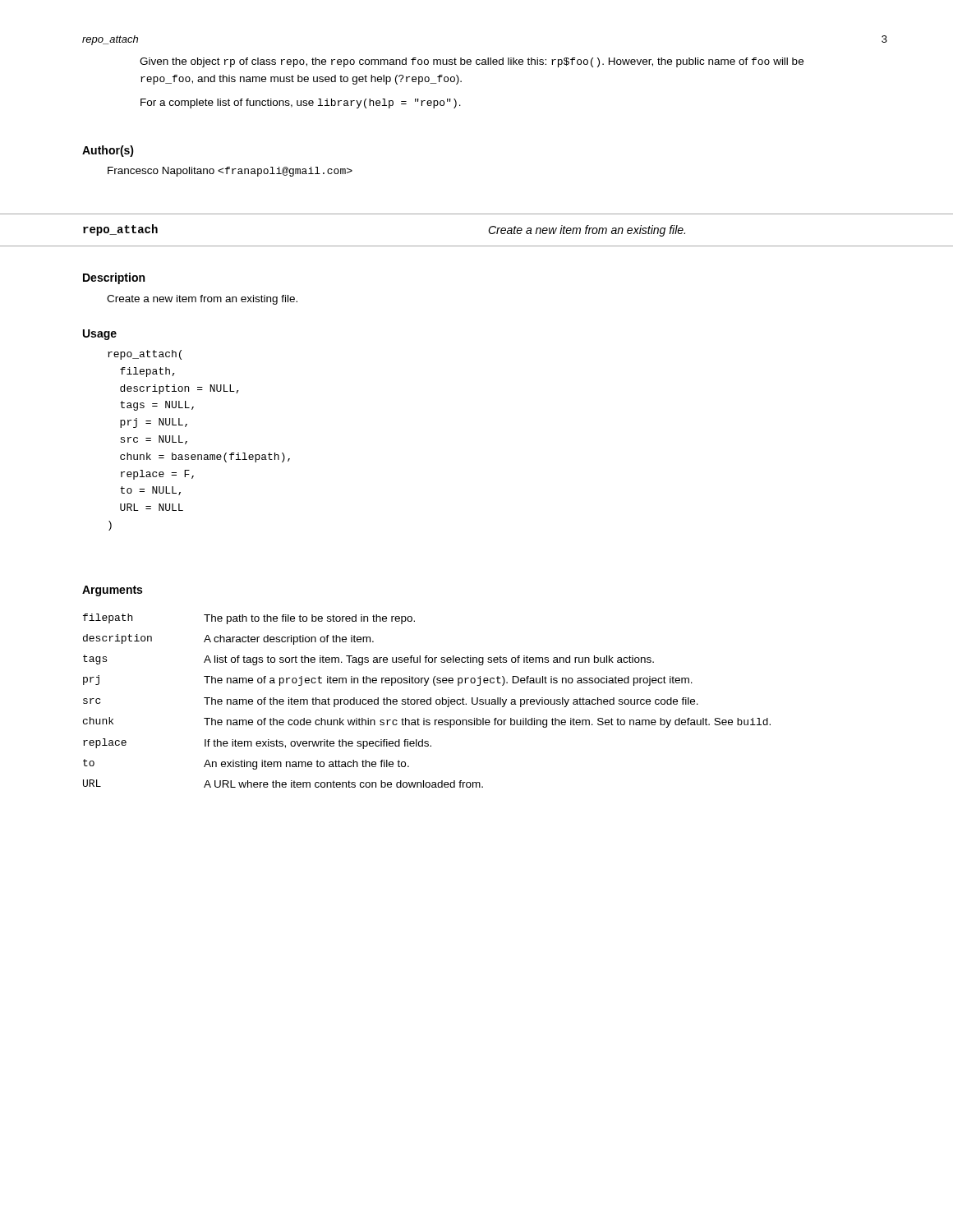Viewport: 953px width, 1232px height.
Task: Navigate to the passage starting "Given the object rp"
Action: (472, 62)
